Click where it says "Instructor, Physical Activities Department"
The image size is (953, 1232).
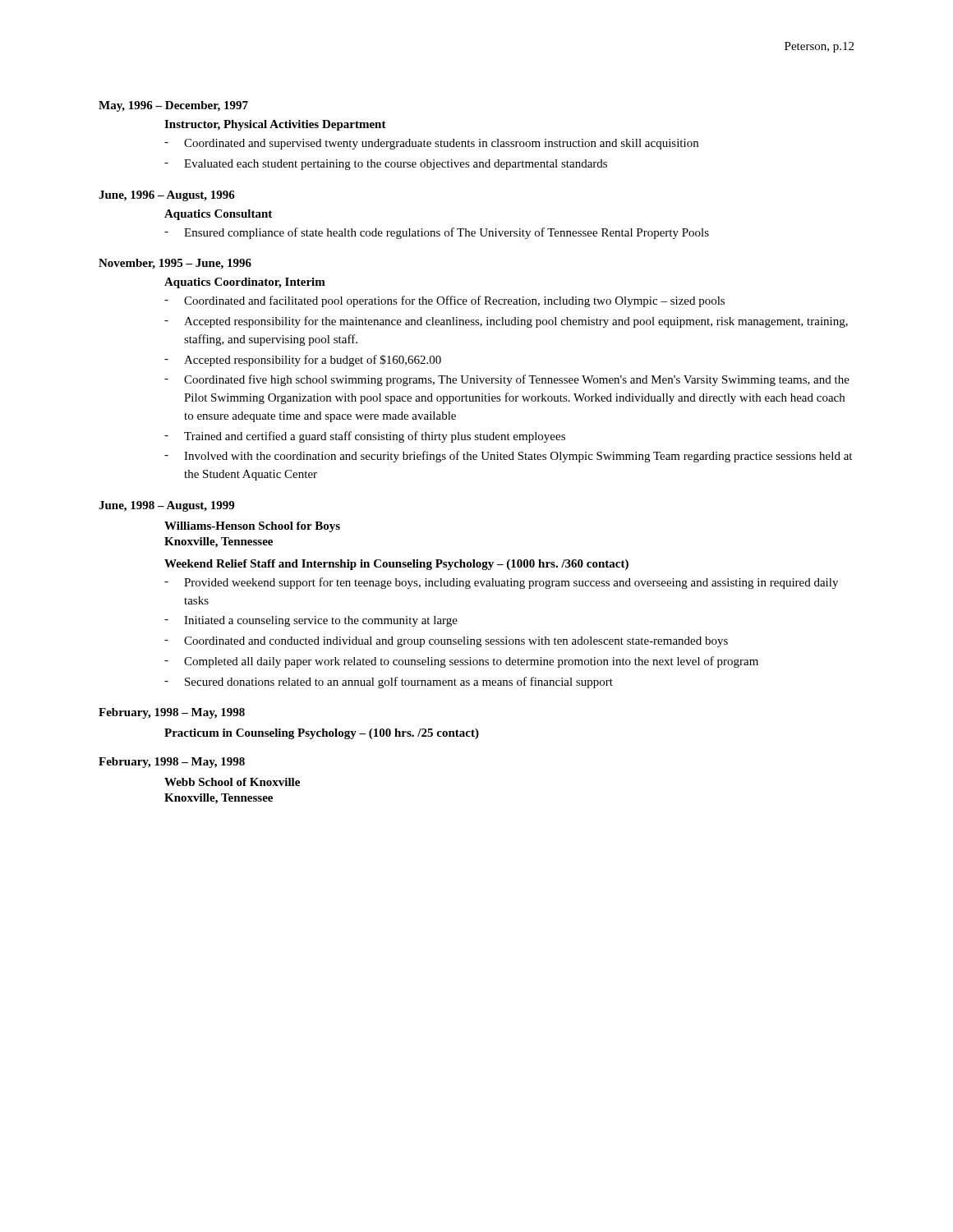point(275,124)
